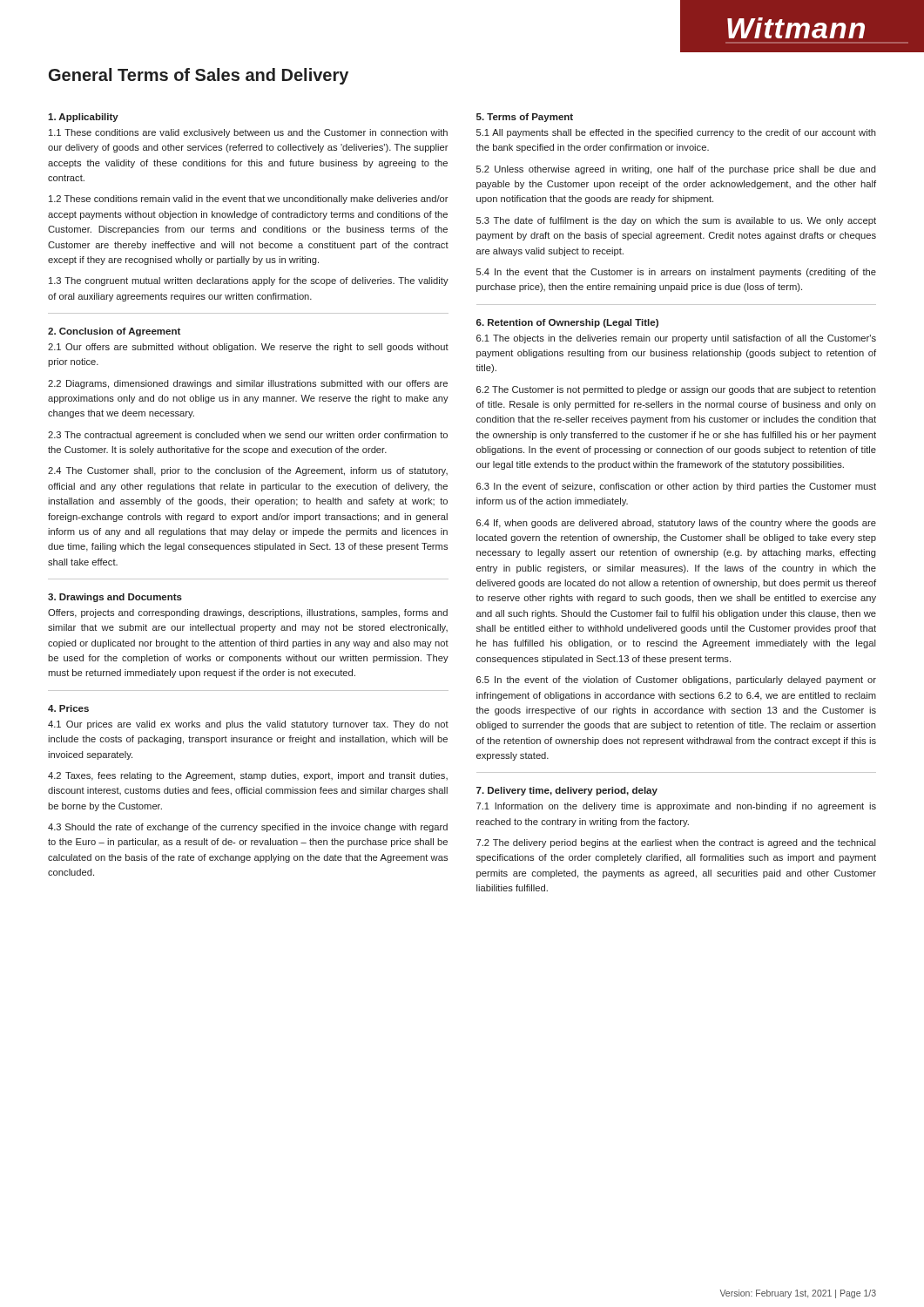
Task: Locate the block of text that opens with "1 Our prices are valid"
Action: [x=248, y=739]
